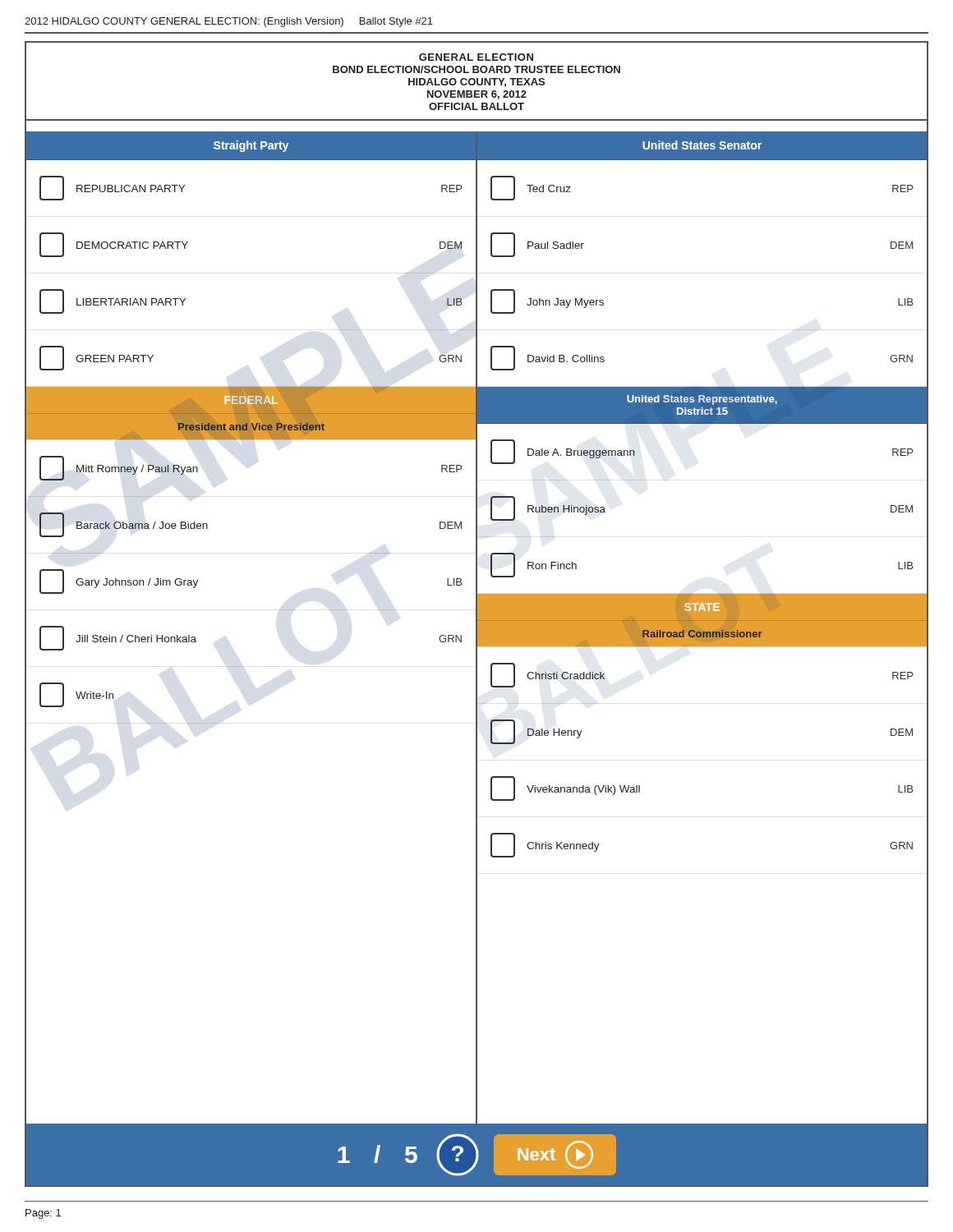Select the list item that reads "Ruben Hinojosa DEM"
Screen dimensions: 1232x953
point(502,497)
